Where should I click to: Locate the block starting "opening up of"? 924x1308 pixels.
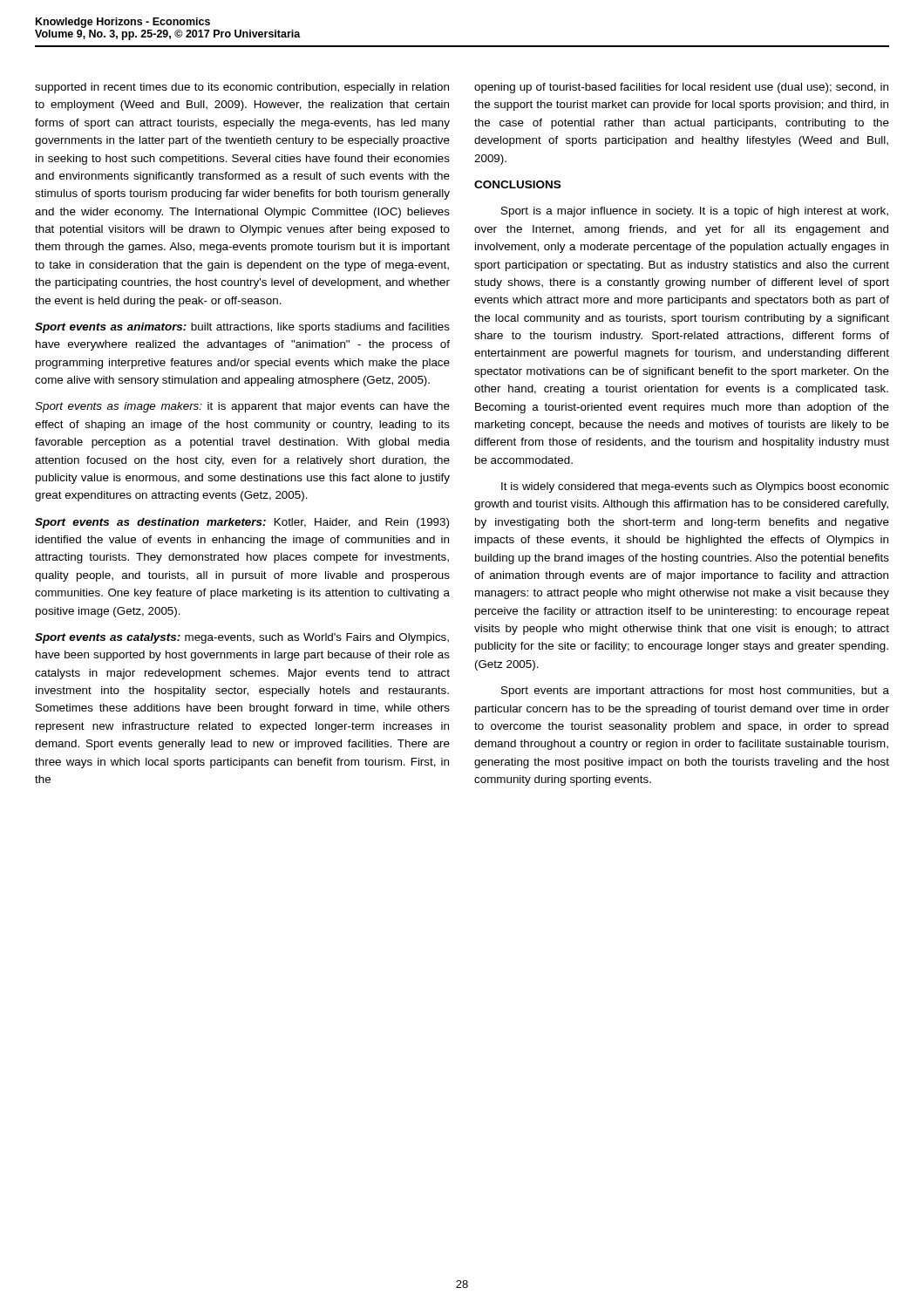click(682, 123)
